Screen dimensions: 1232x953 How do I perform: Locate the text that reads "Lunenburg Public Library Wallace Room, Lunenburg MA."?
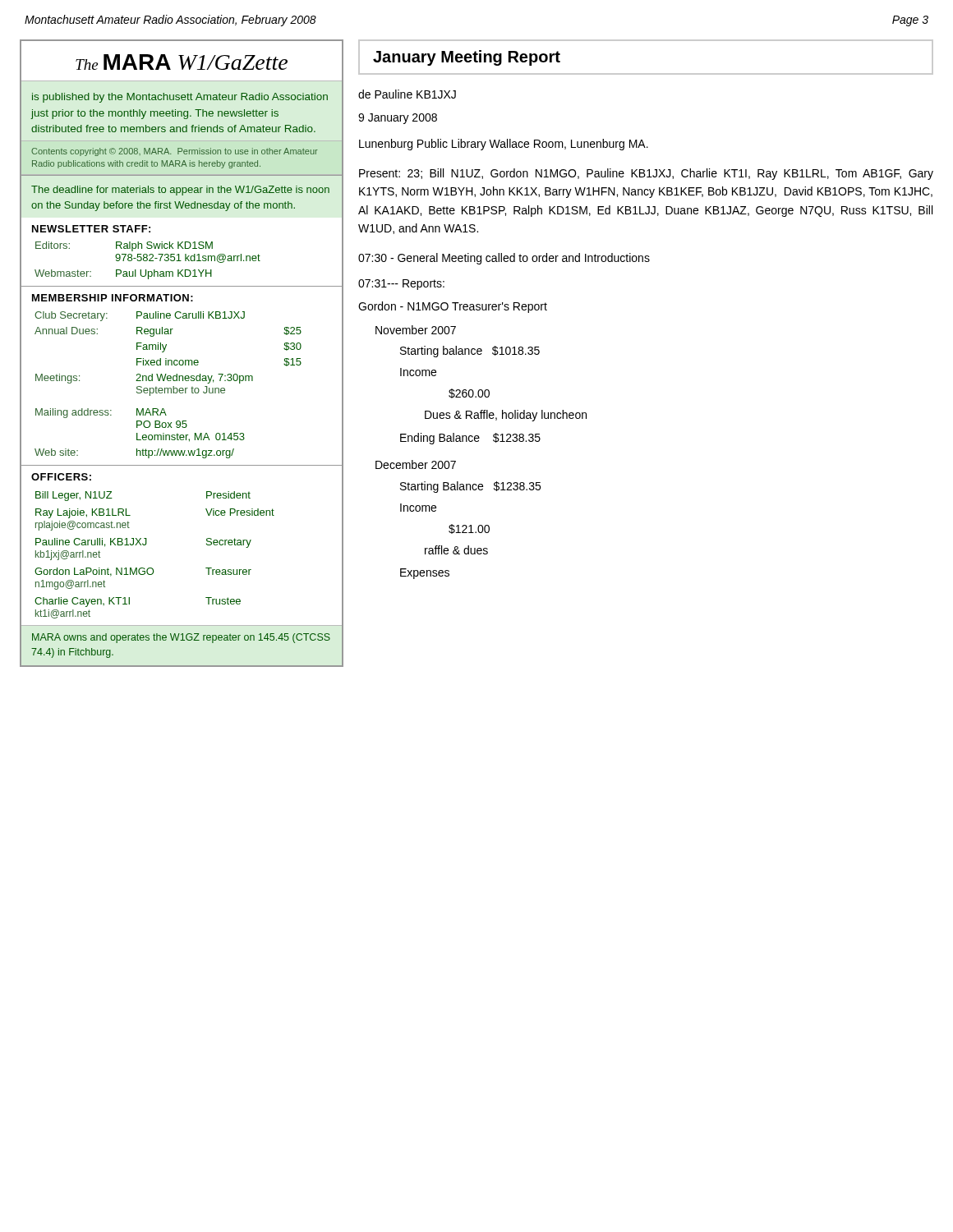click(503, 144)
